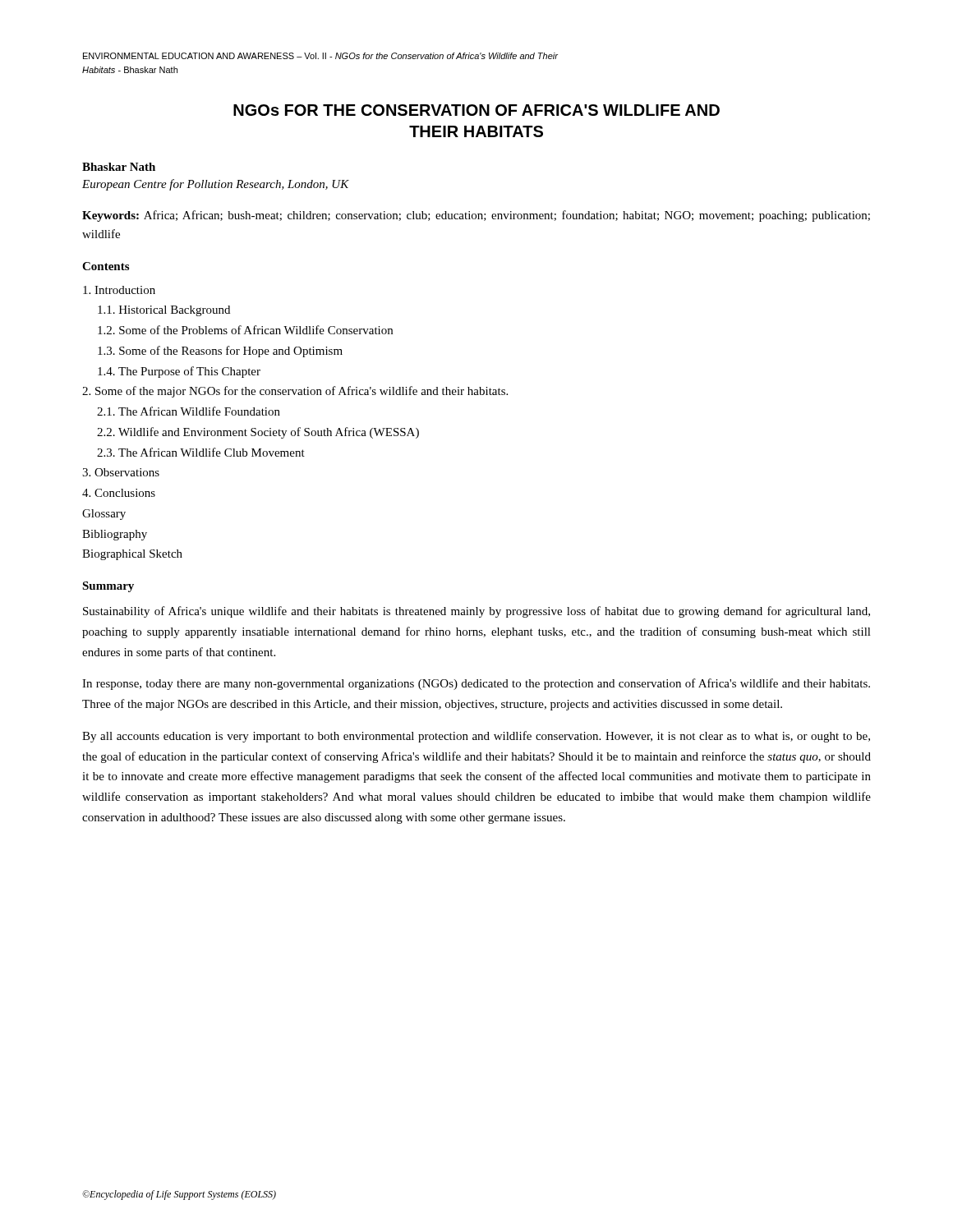Image resolution: width=953 pixels, height=1232 pixels.
Task: Find the block on this page that starts "In response, today there"
Action: [x=476, y=694]
